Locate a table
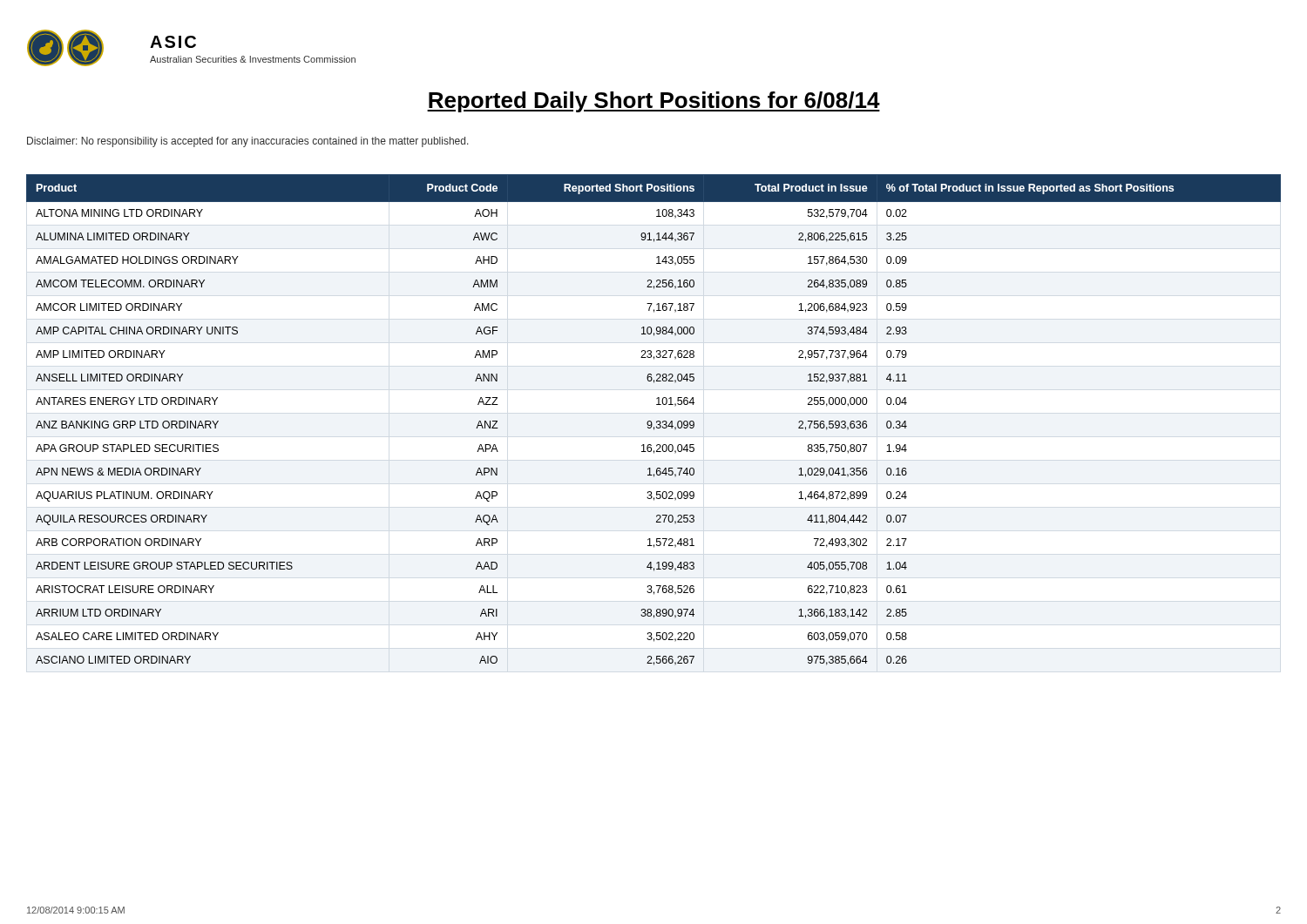The height and width of the screenshot is (924, 1307). [654, 532]
